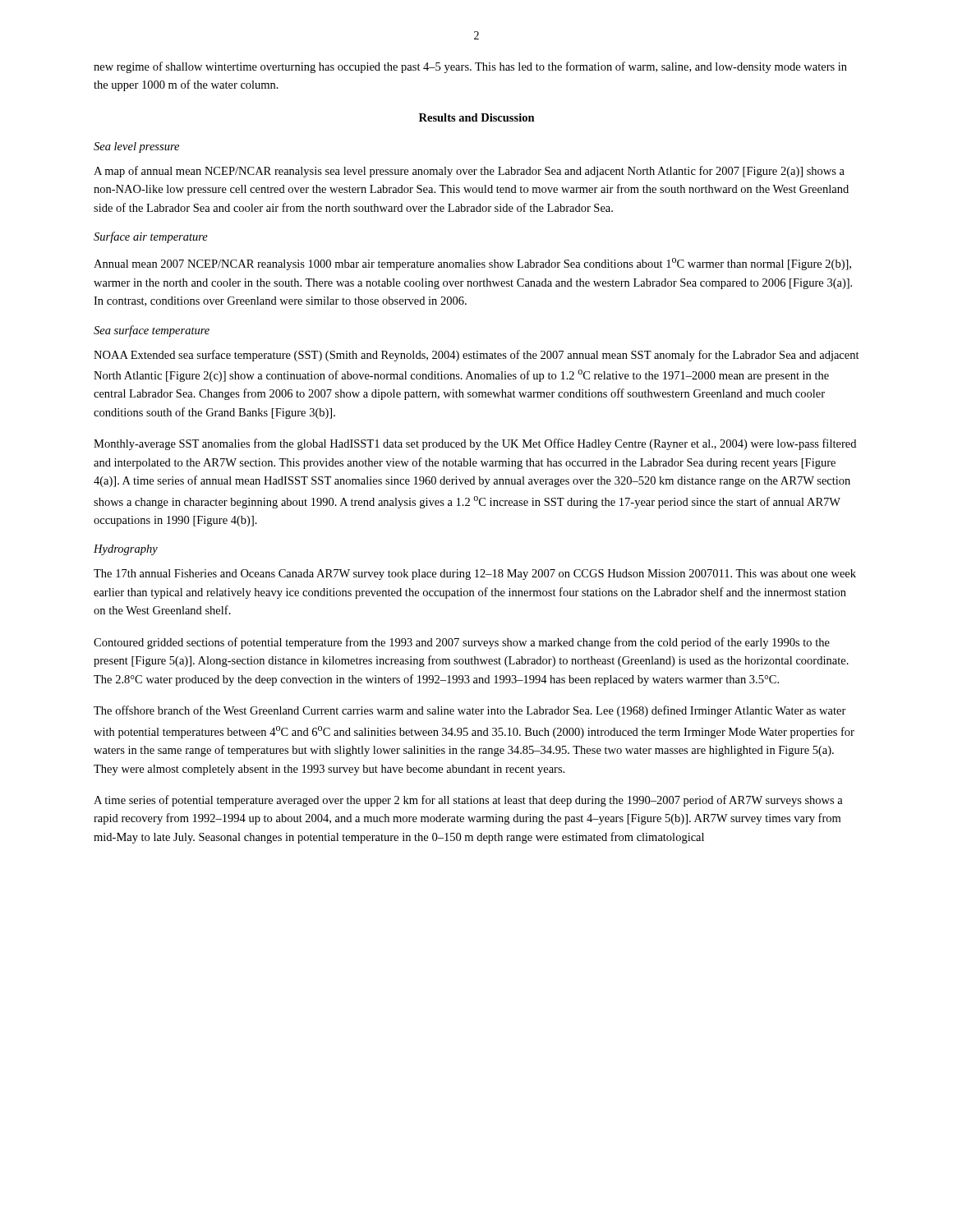Click on the text block starting "Monthly-average SST anomalies from the global"
The height and width of the screenshot is (1232, 953).
tap(475, 482)
